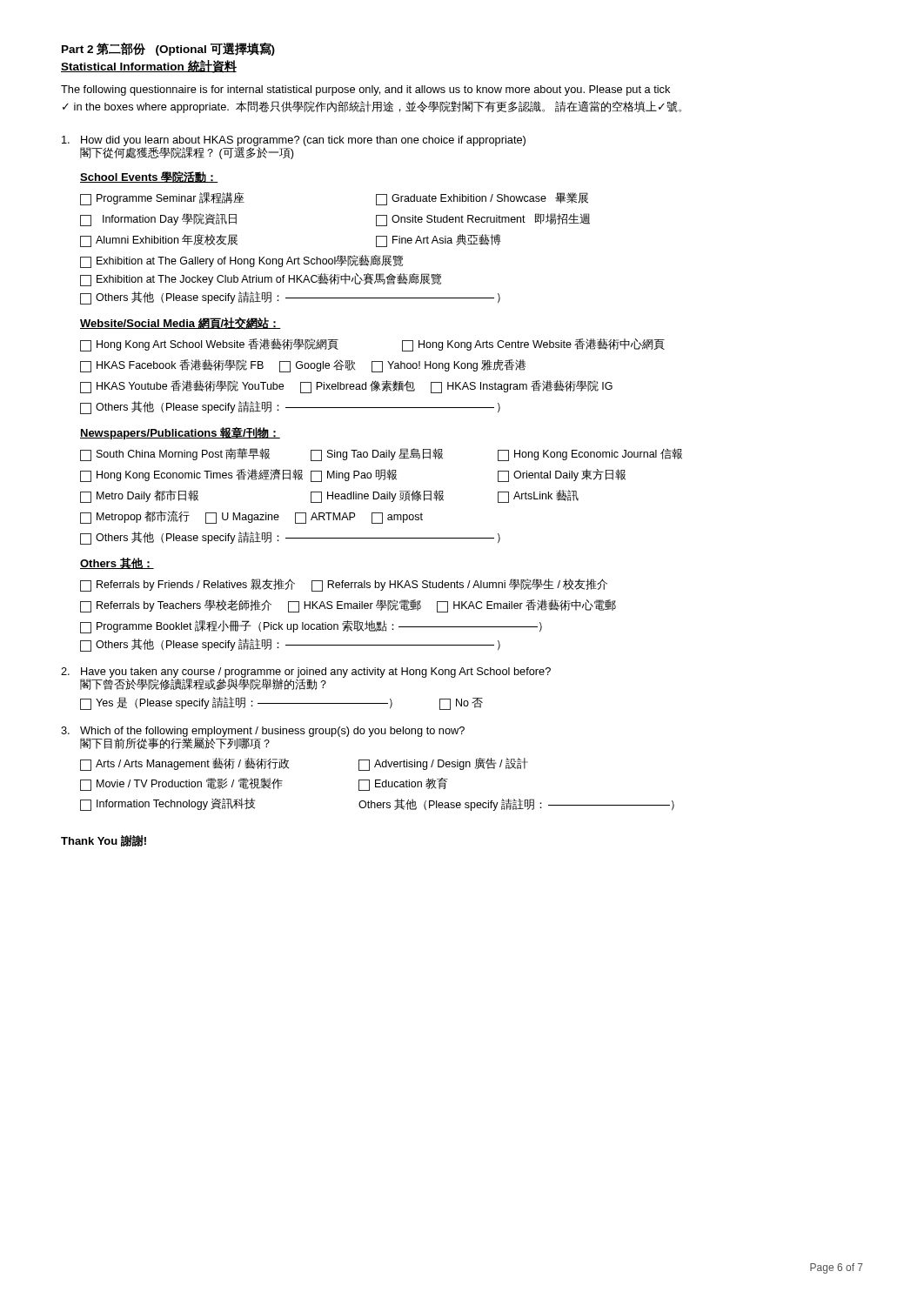Point to the block beginning "Referrals by Teachers 學校老師推介 HKAS Emailer 學院電郵"
Image resolution: width=924 pixels, height=1305 pixels.
(348, 606)
